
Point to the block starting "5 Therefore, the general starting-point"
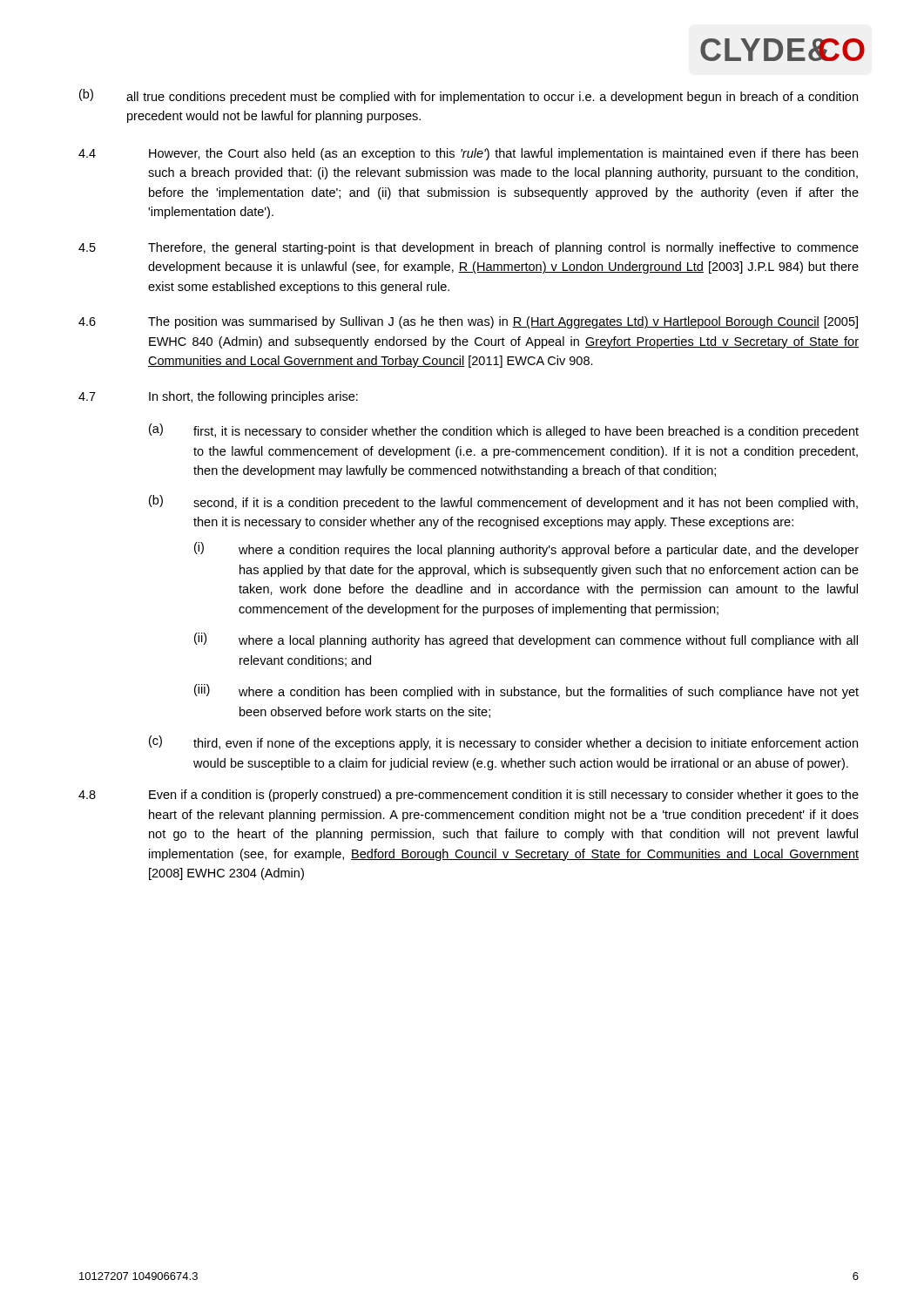(x=469, y=267)
